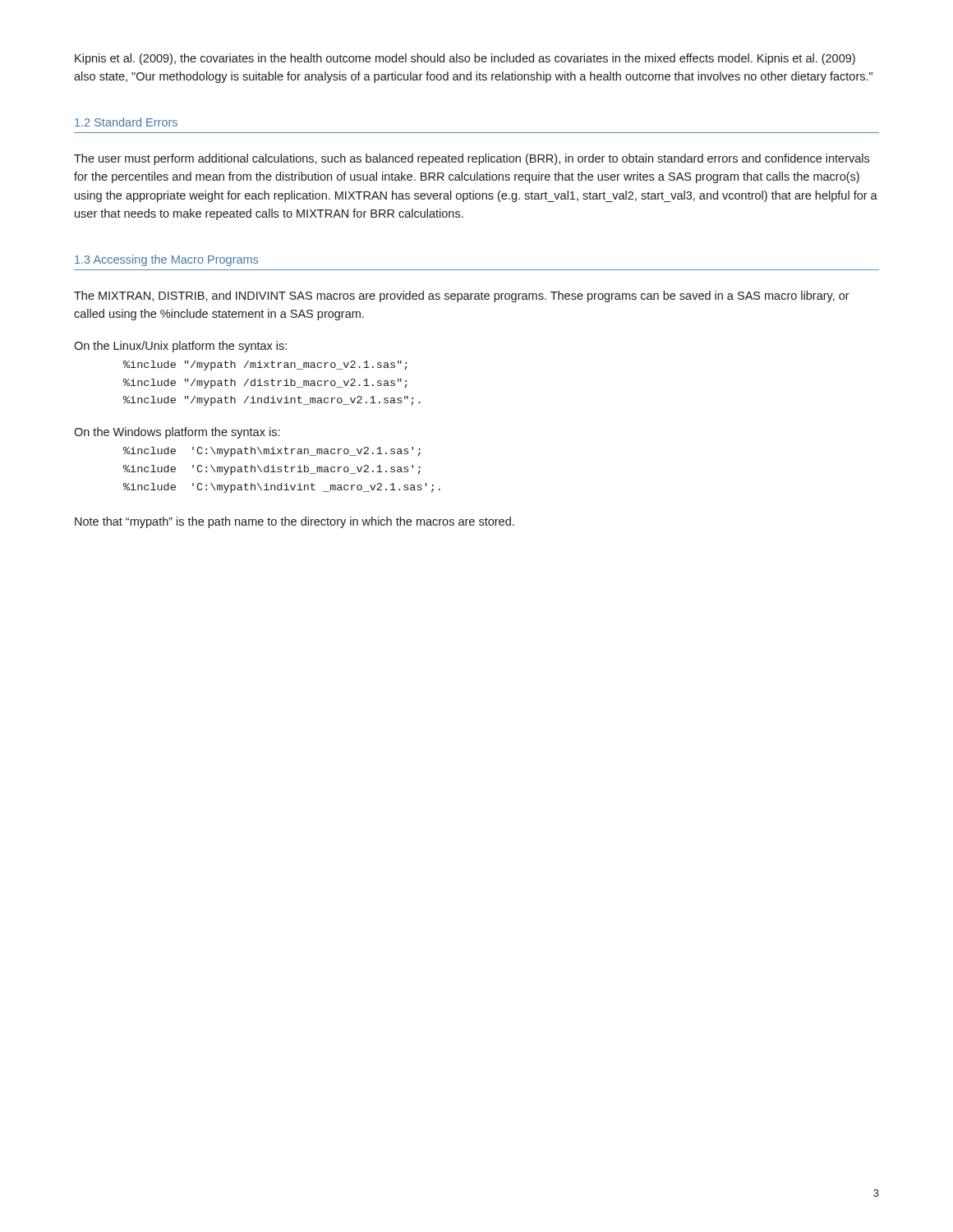Navigate to the text starting "1.3 Accessing the Macro Programs"

click(476, 259)
